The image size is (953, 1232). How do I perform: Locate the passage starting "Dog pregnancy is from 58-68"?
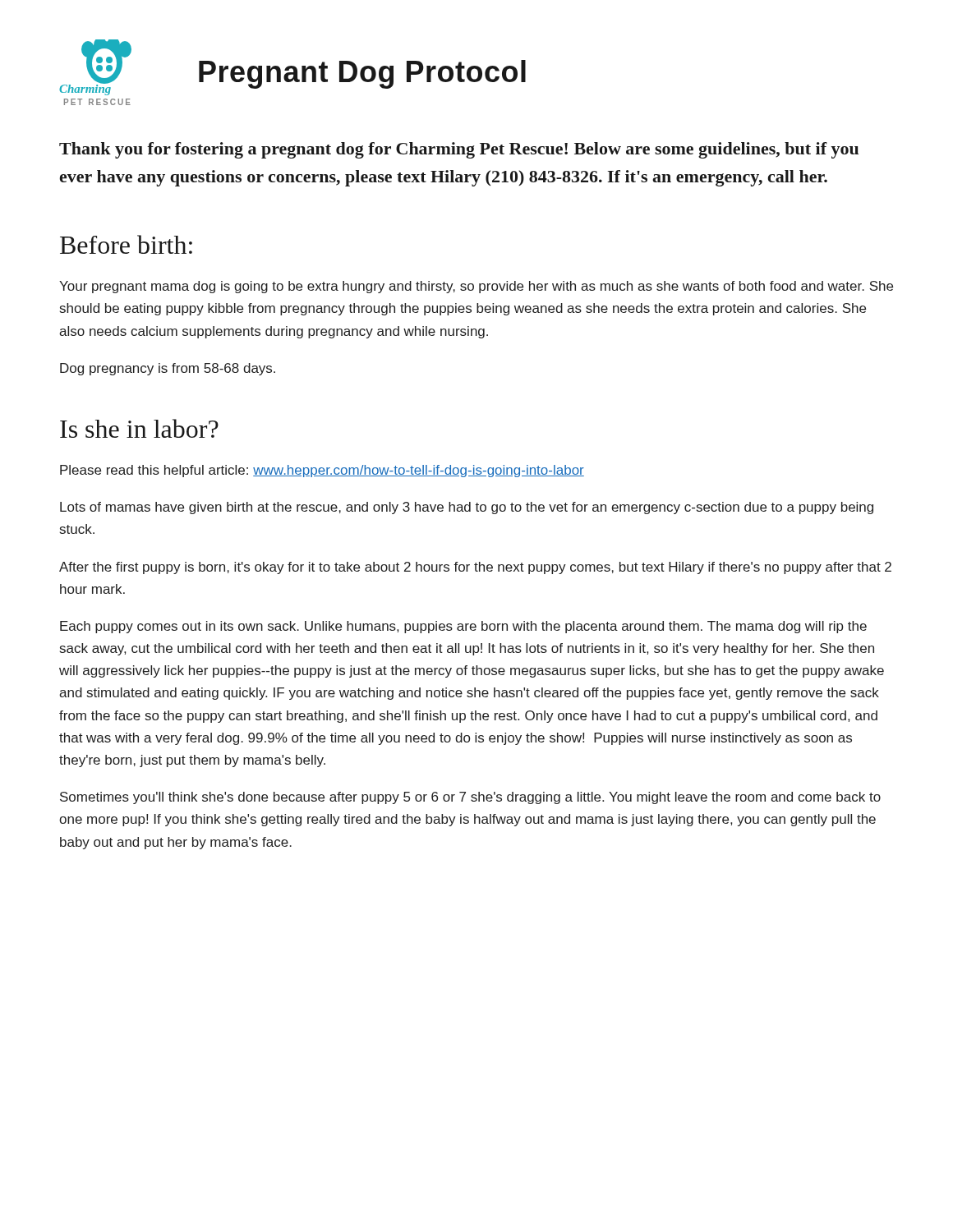click(168, 368)
